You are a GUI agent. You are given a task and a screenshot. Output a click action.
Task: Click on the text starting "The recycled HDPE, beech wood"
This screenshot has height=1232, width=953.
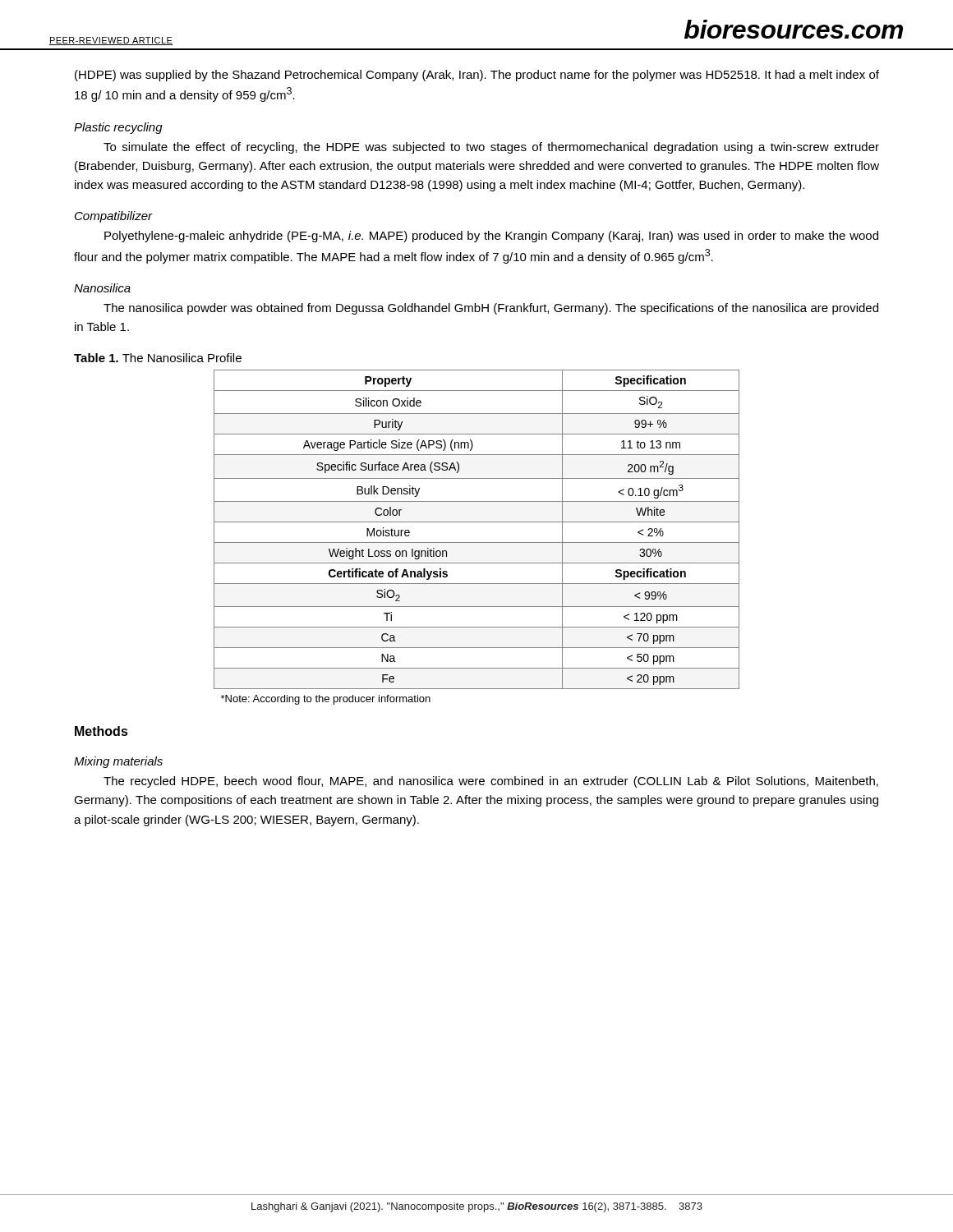coord(476,800)
